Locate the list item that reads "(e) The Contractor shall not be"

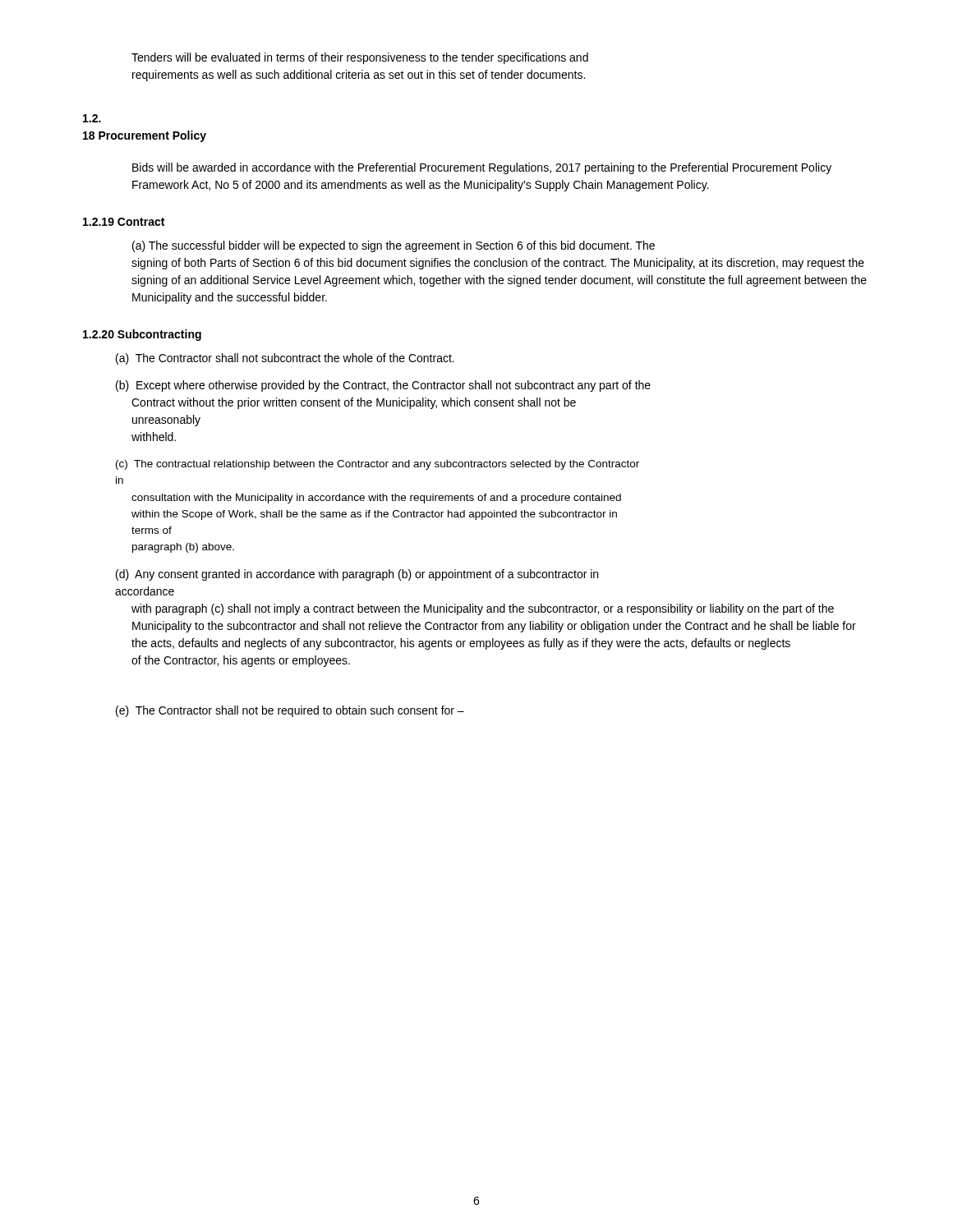tap(290, 711)
